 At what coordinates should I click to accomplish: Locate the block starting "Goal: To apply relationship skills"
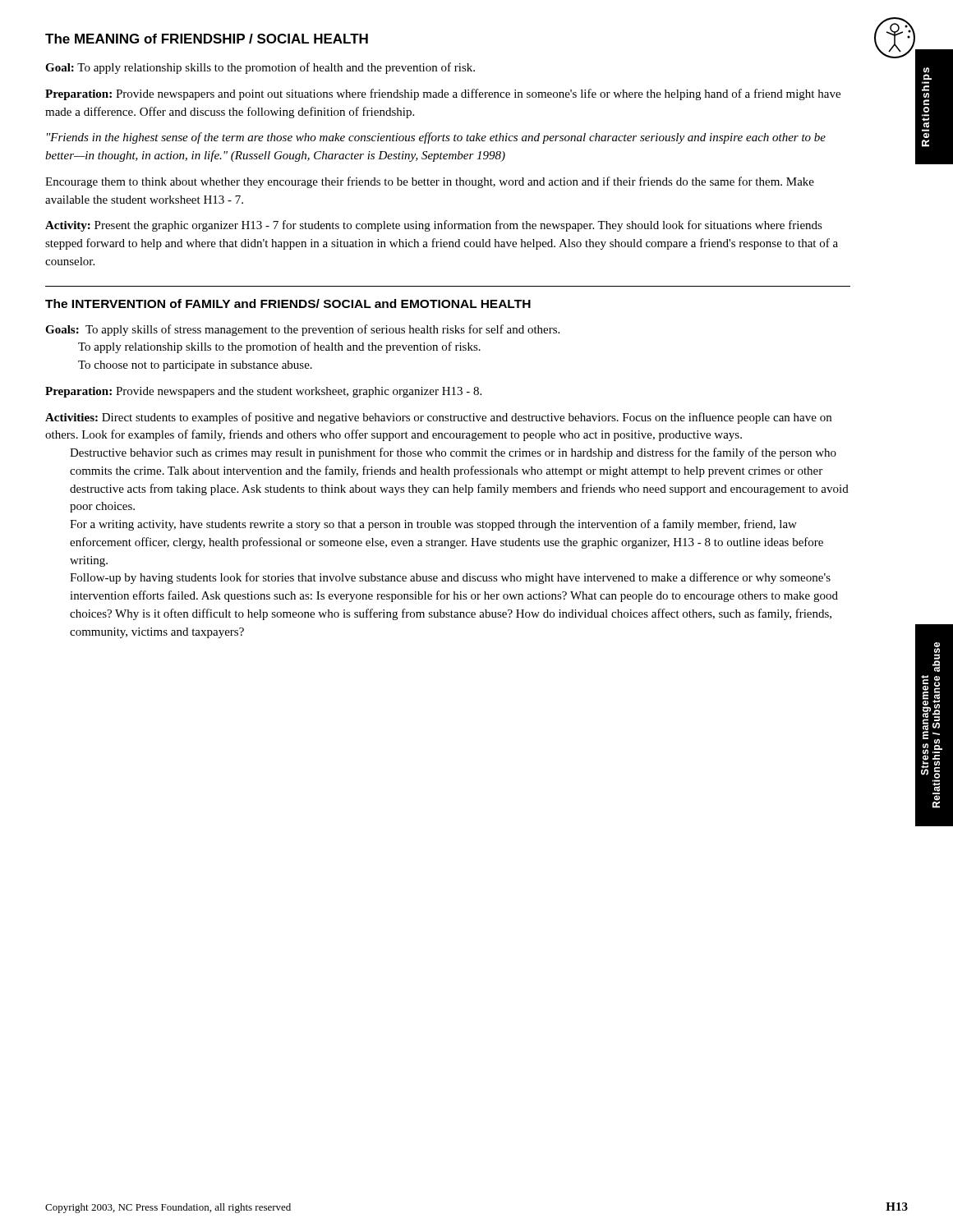click(x=260, y=67)
